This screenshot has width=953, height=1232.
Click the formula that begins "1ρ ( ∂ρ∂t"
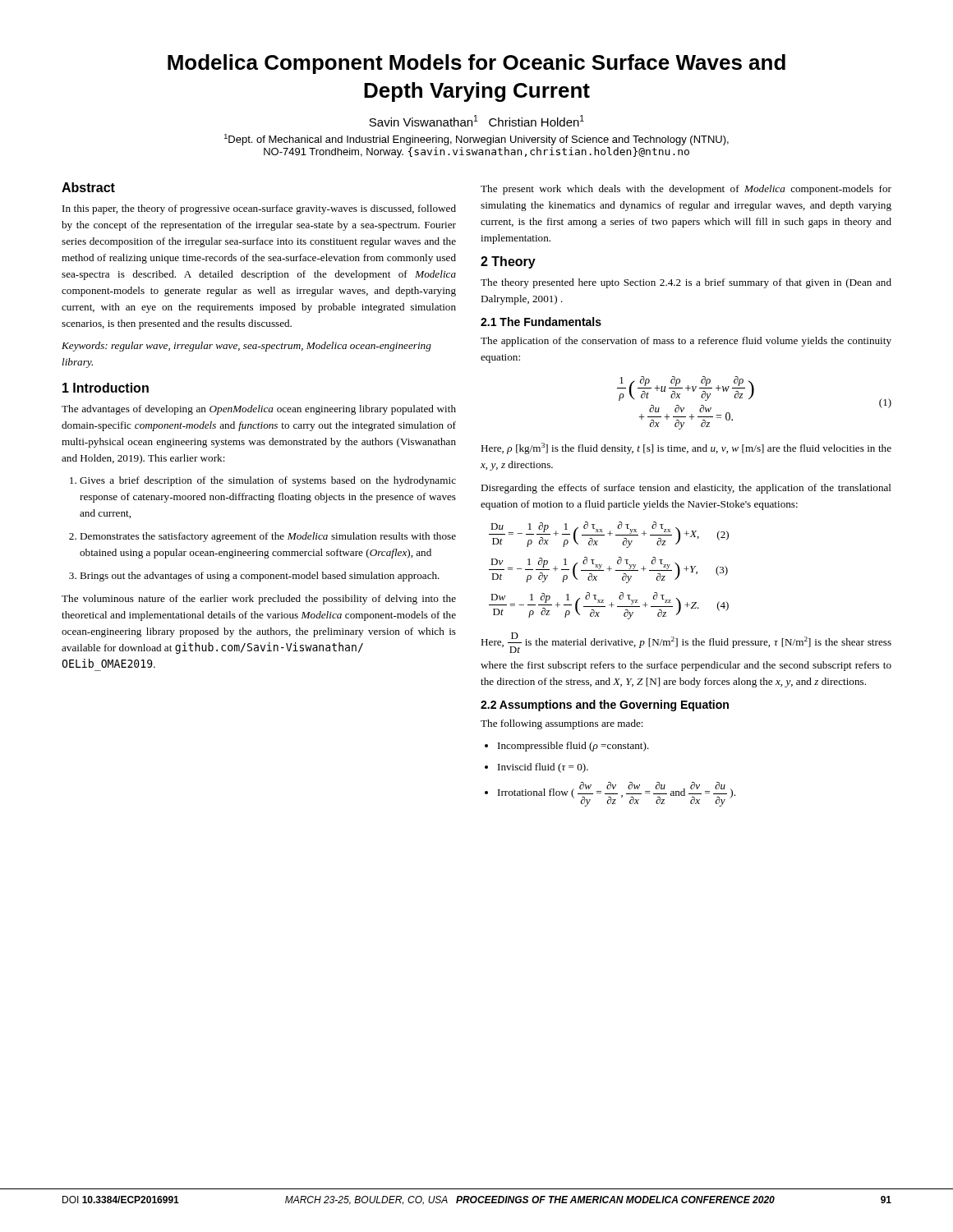click(x=754, y=403)
